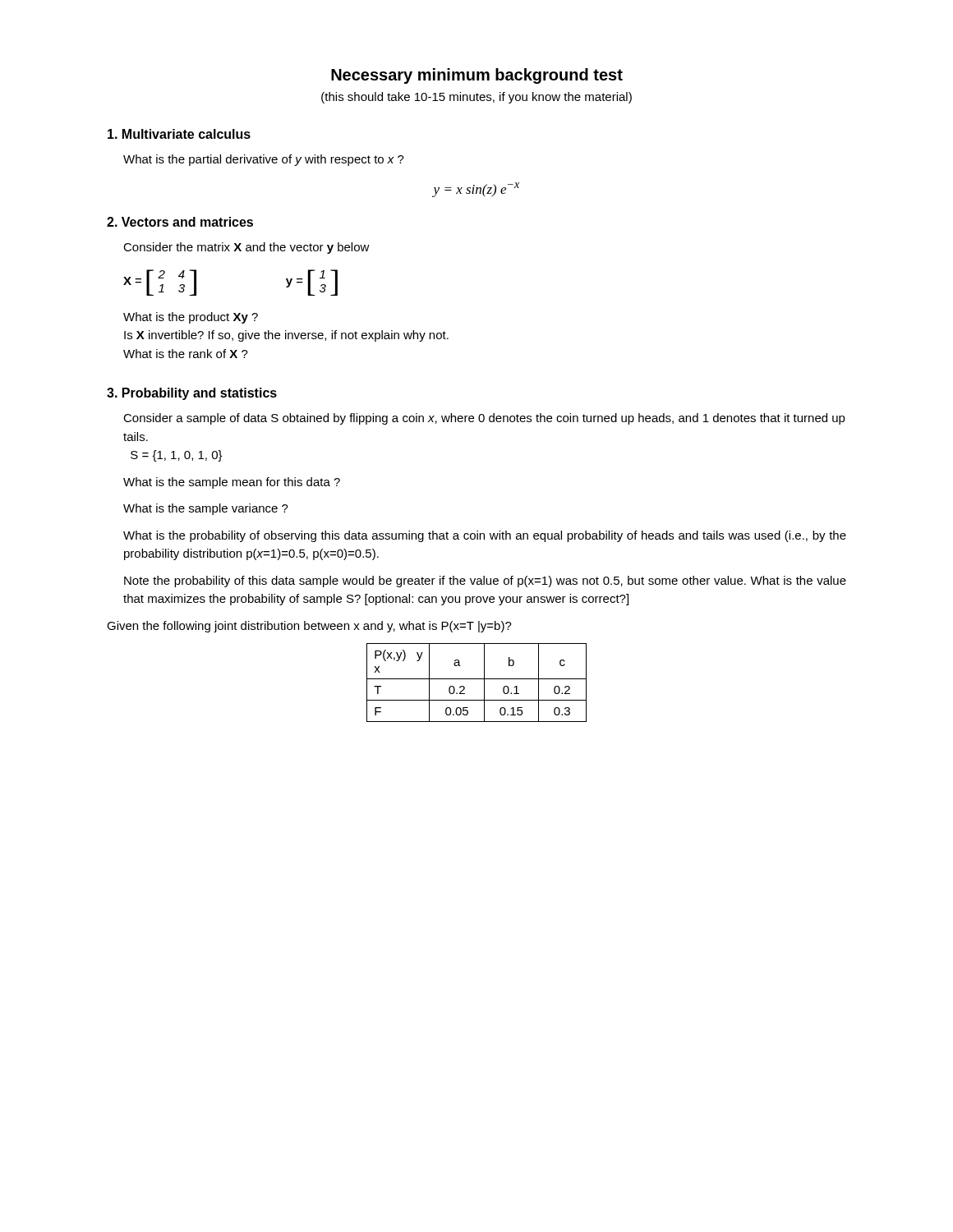Point to the region starting "What is the product Xy ?"
The image size is (953, 1232).
pyautogui.click(x=286, y=335)
